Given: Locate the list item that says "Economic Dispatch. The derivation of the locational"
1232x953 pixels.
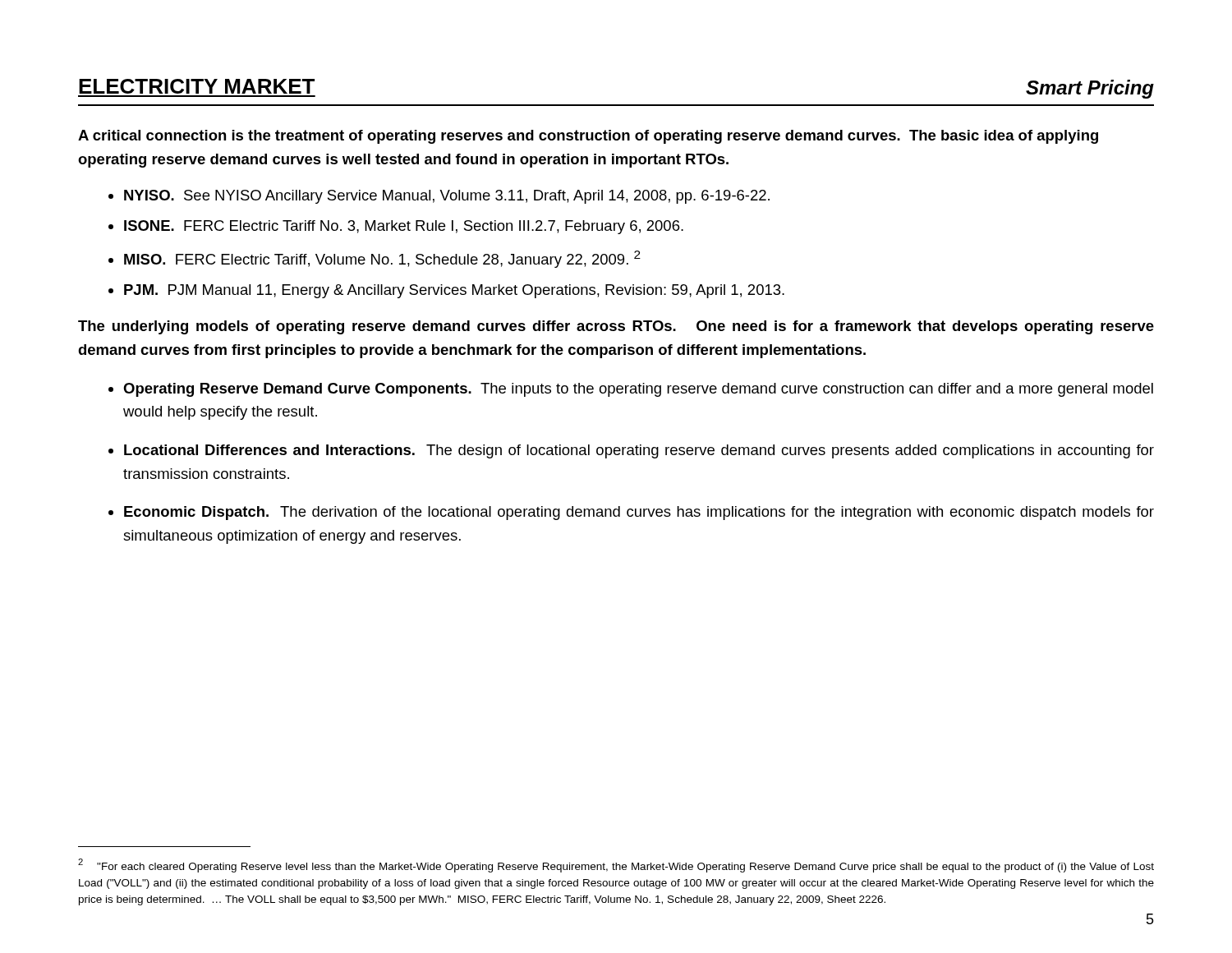Looking at the screenshot, I should point(639,523).
